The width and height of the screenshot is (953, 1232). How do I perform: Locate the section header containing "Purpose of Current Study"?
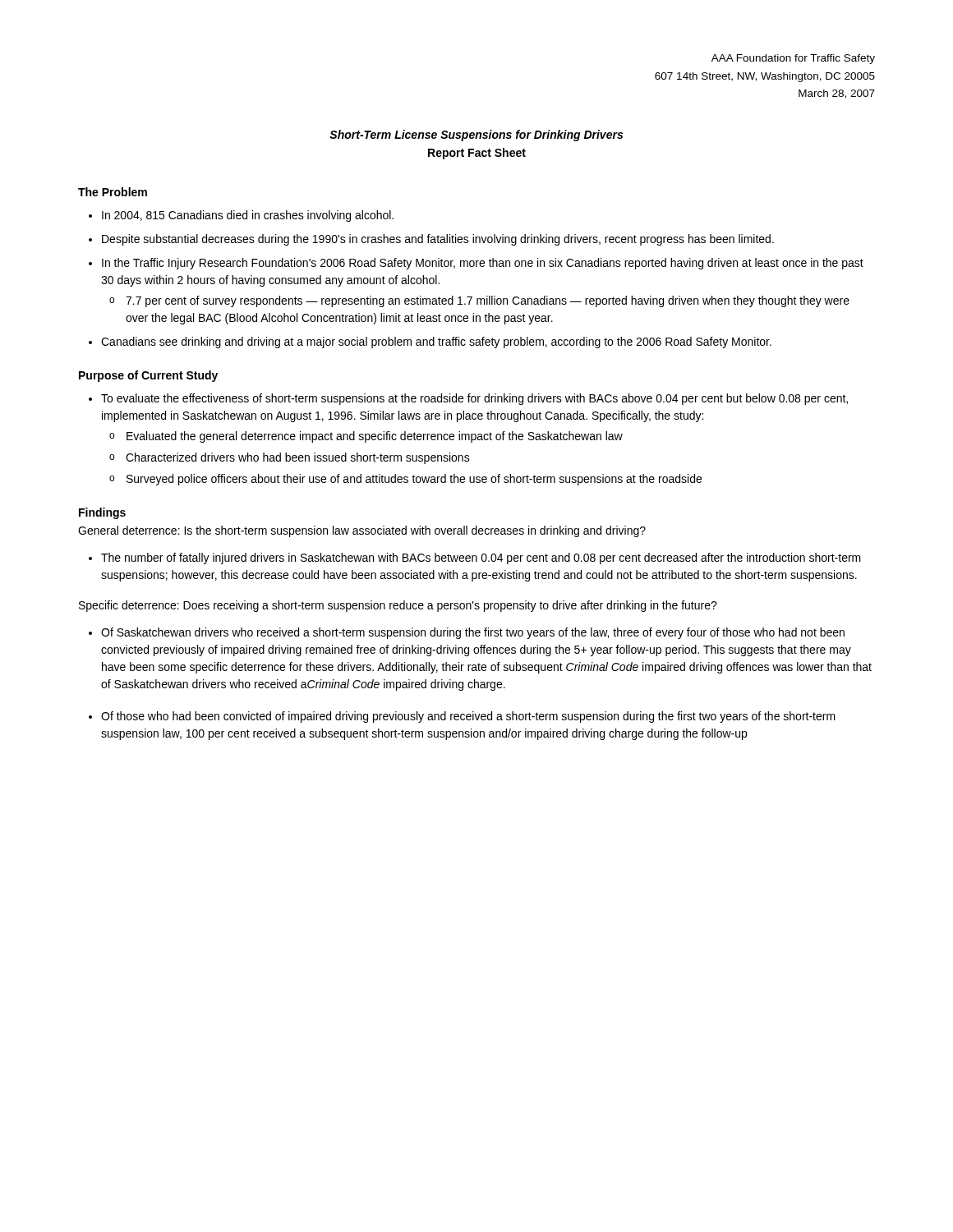coord(148,375)
